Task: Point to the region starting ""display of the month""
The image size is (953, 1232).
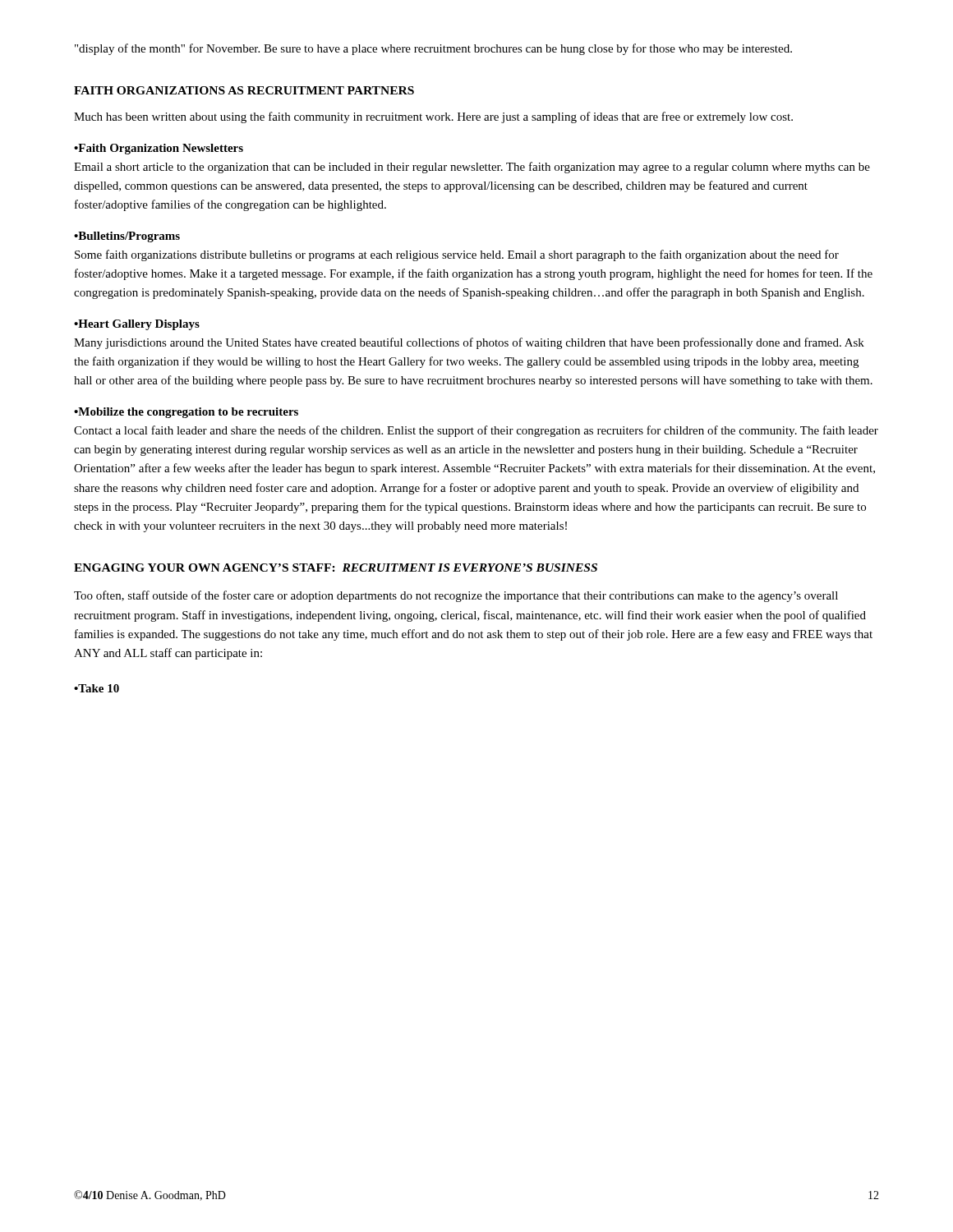Action: (433, 48)
